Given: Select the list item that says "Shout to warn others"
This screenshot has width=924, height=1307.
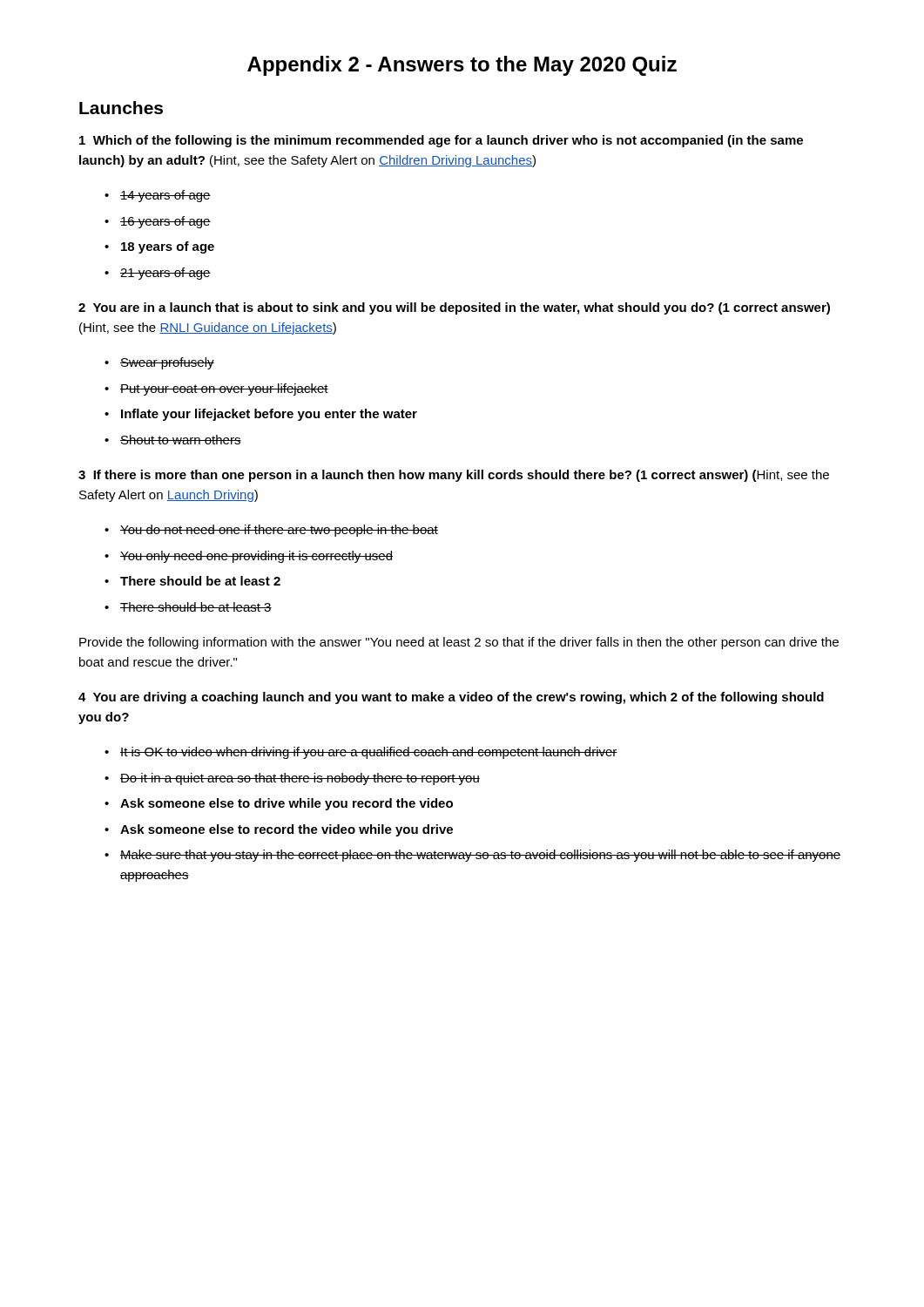Looking at the screenshot, I should (180, 439).
